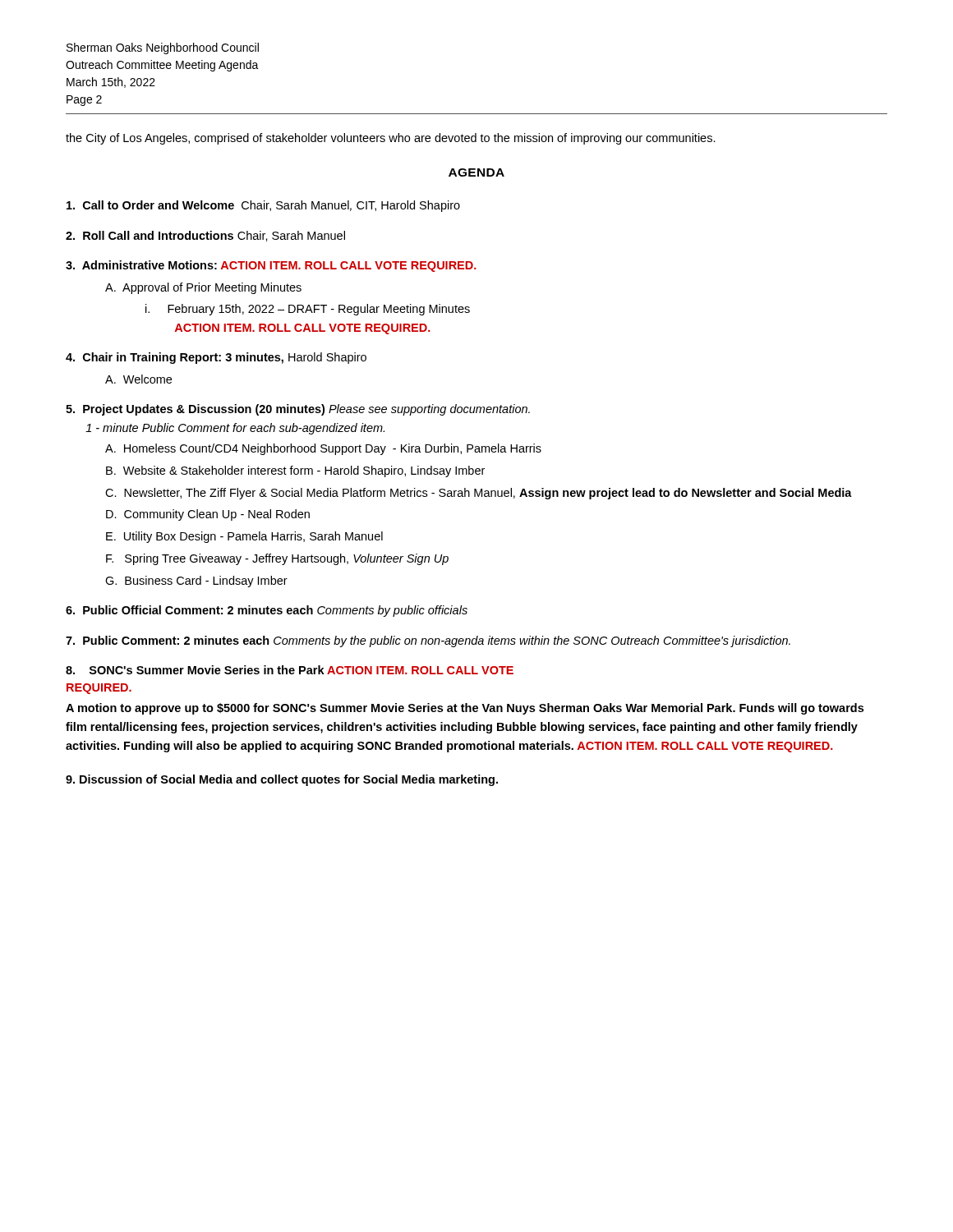Point to the text block starting "2. Roll Call and Introductions Chair, Sarah"
953x1232 pixels.
tap(206, 236)
